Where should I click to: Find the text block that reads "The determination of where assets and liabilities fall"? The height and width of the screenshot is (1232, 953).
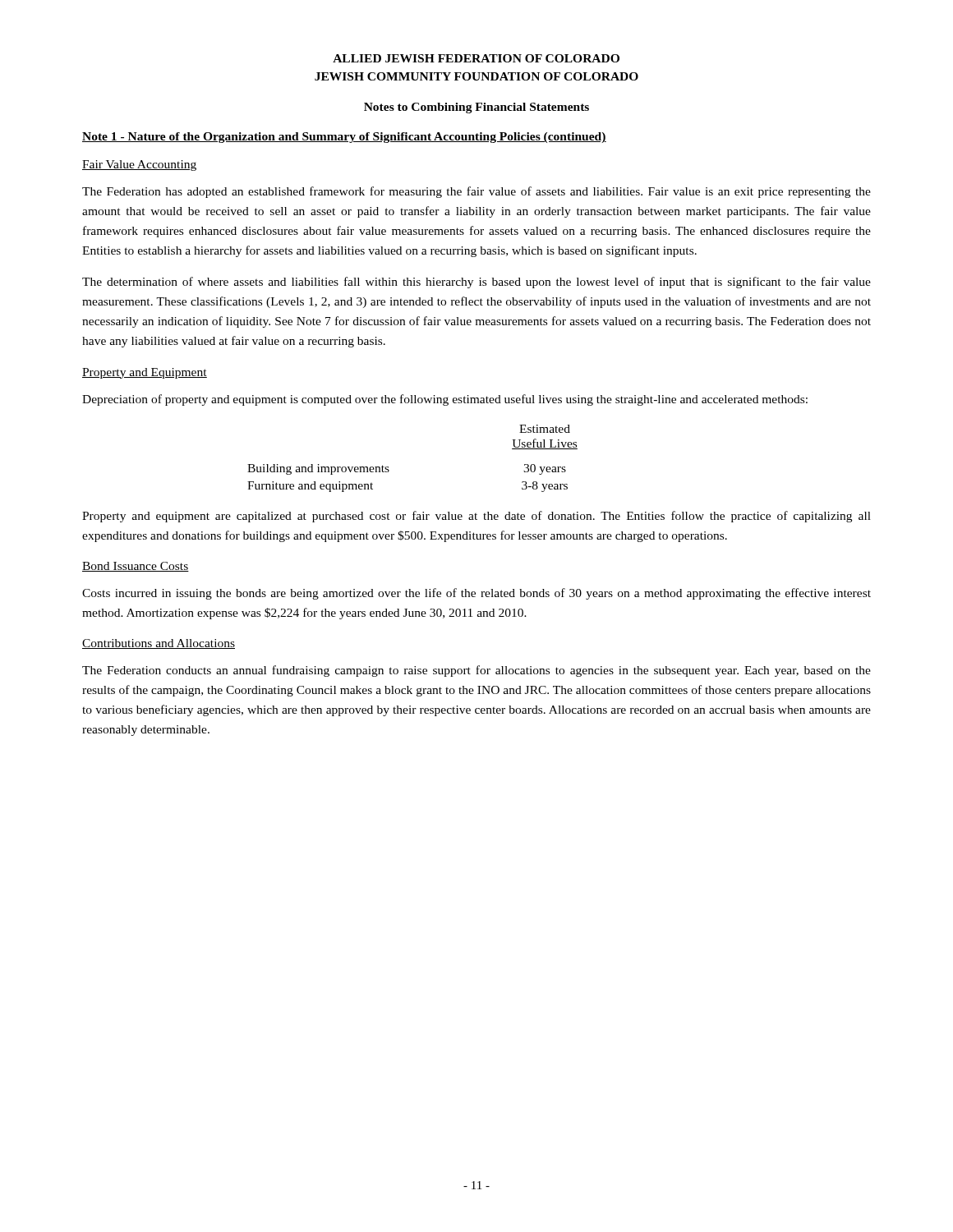(476, 311)
